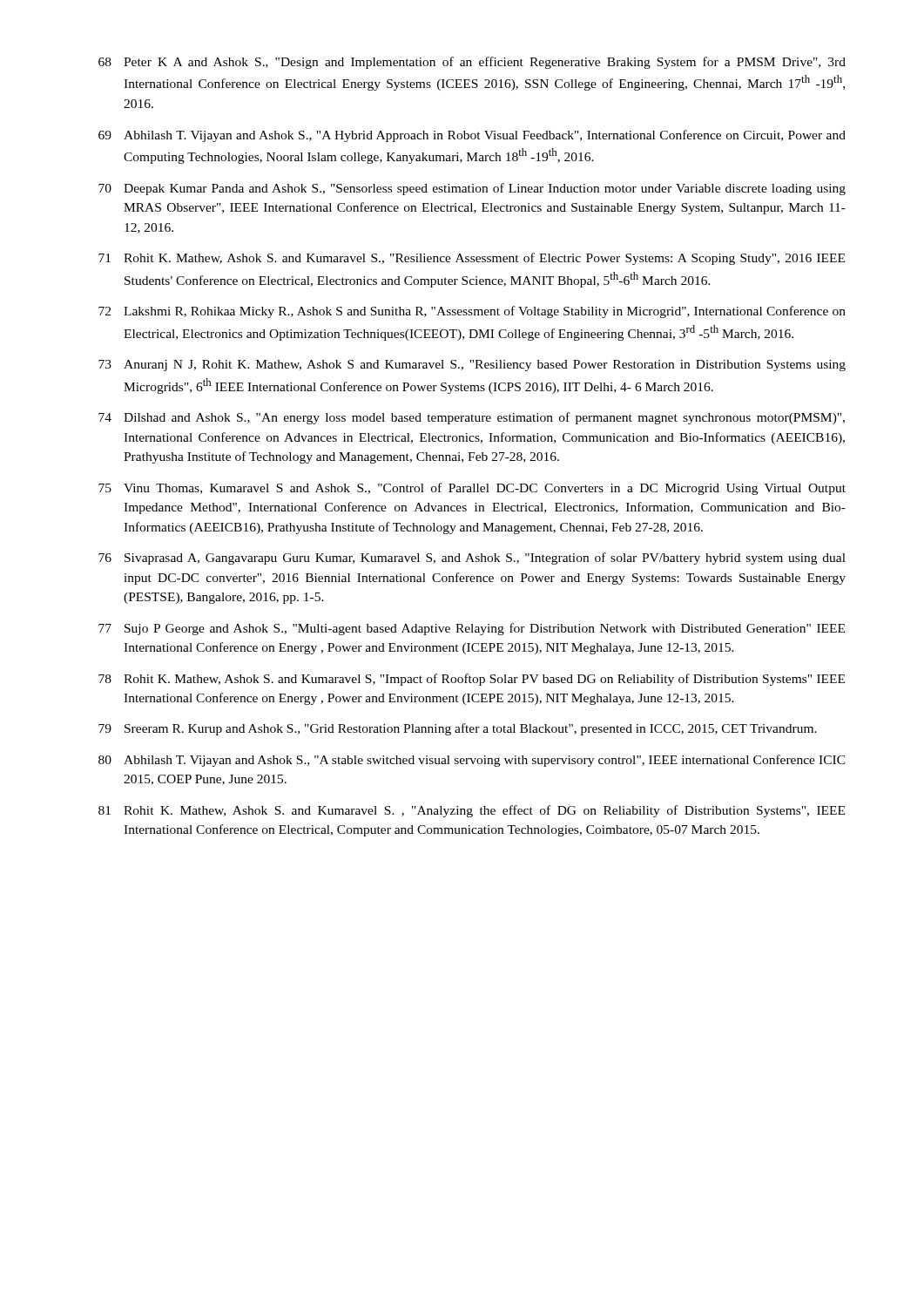Point to the block beginning "81 Rohit K. Mathew, Ashok"

[462, 820]
